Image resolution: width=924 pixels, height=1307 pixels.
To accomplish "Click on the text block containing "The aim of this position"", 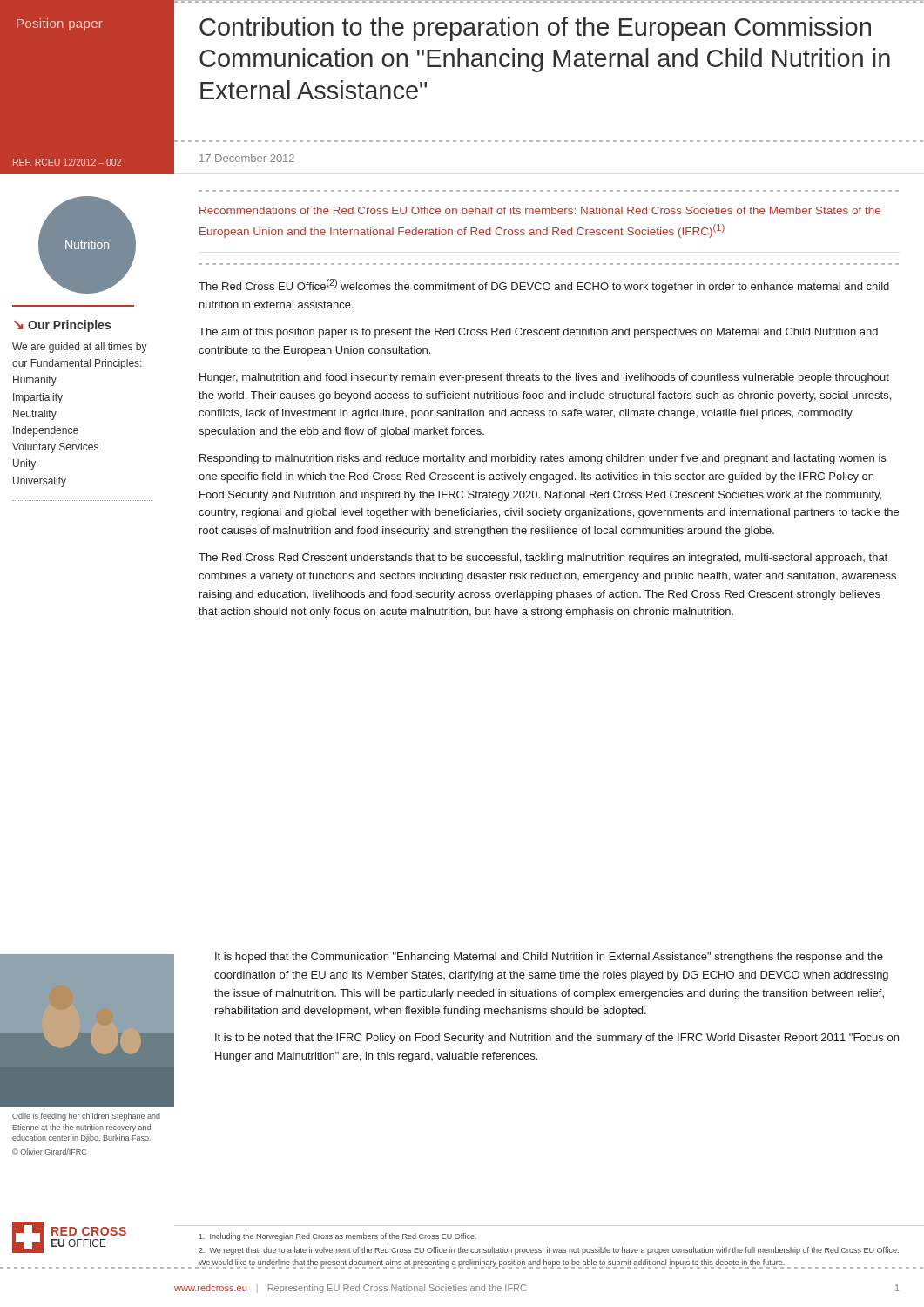I will [538, 341].
